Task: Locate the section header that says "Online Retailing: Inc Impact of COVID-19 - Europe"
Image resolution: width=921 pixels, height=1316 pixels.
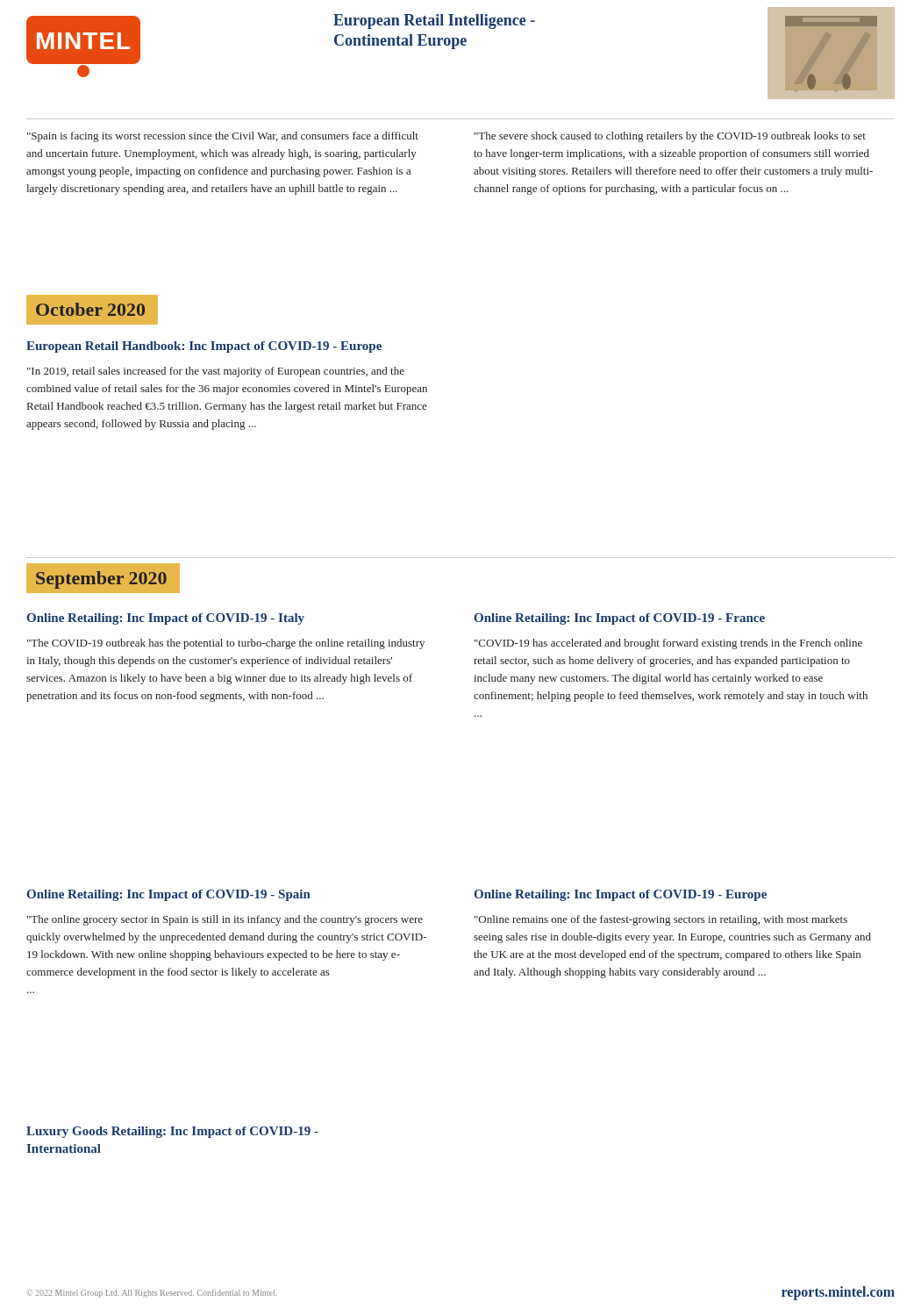Action: coord(675,895)
